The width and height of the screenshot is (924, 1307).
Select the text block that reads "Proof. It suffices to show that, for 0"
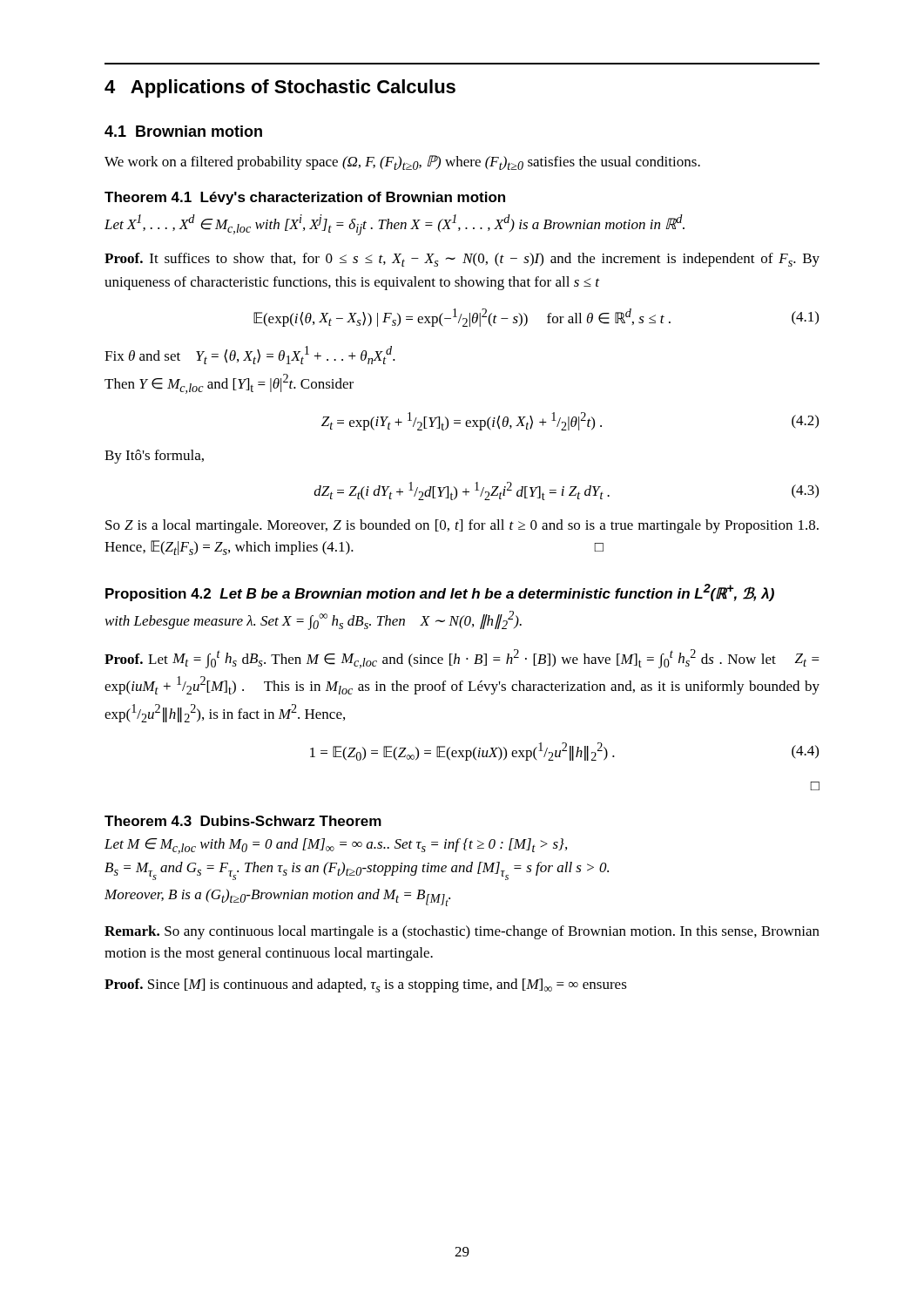click(462, 270)
